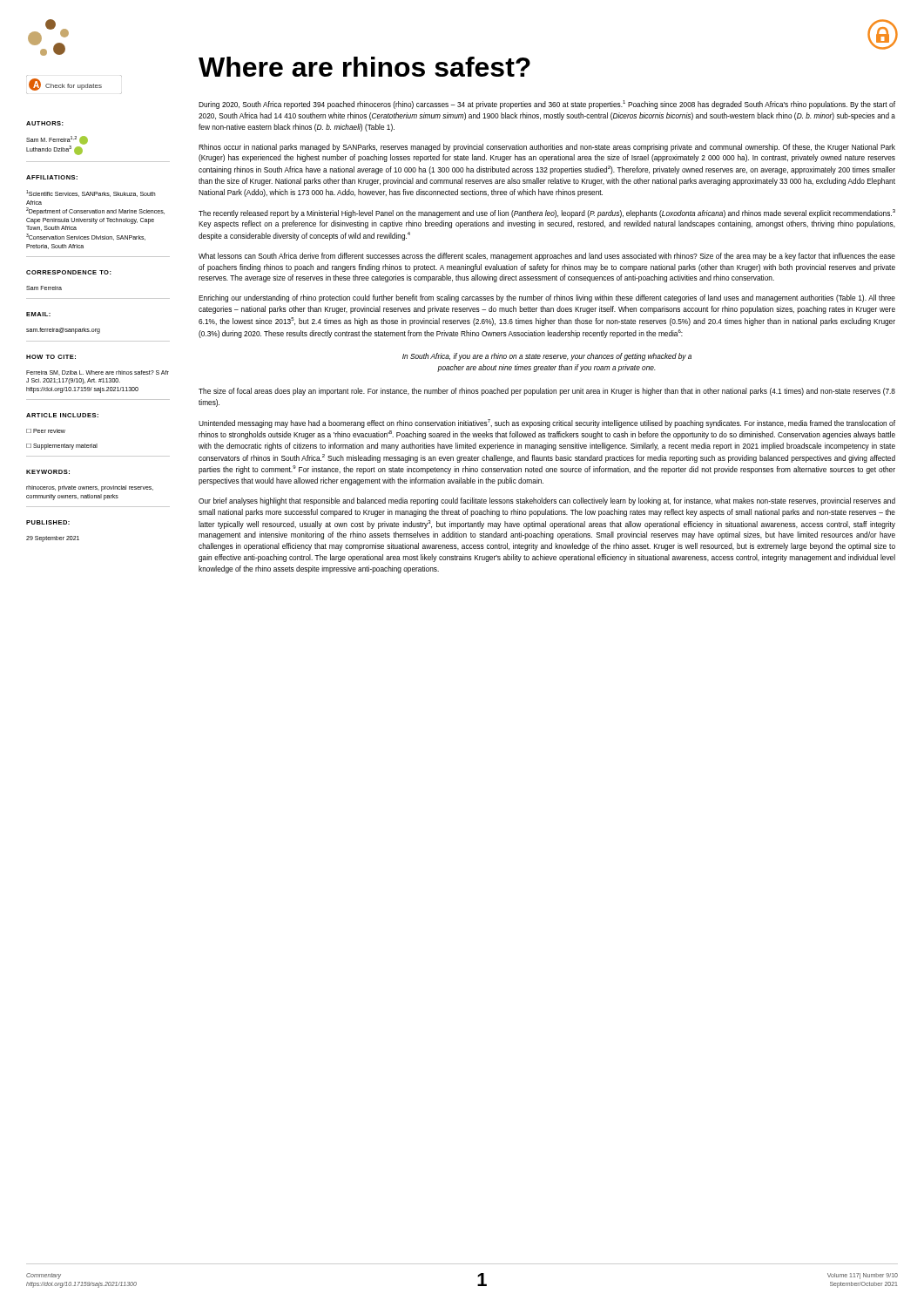
Task: Locate the block of text that opens with "Unintended messaging may have had a"
Action: [547, 452]
